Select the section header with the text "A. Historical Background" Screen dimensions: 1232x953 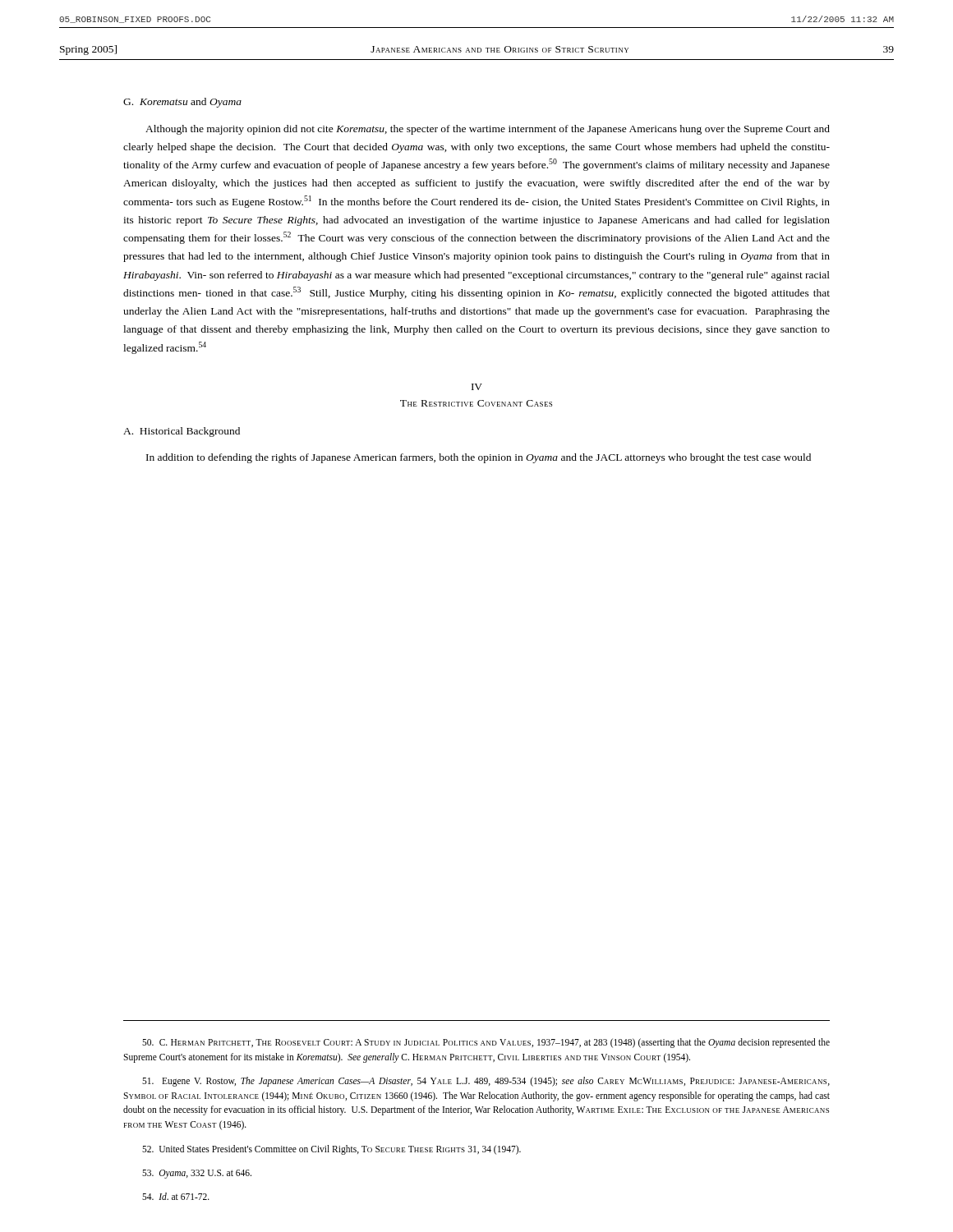[182, 431]
